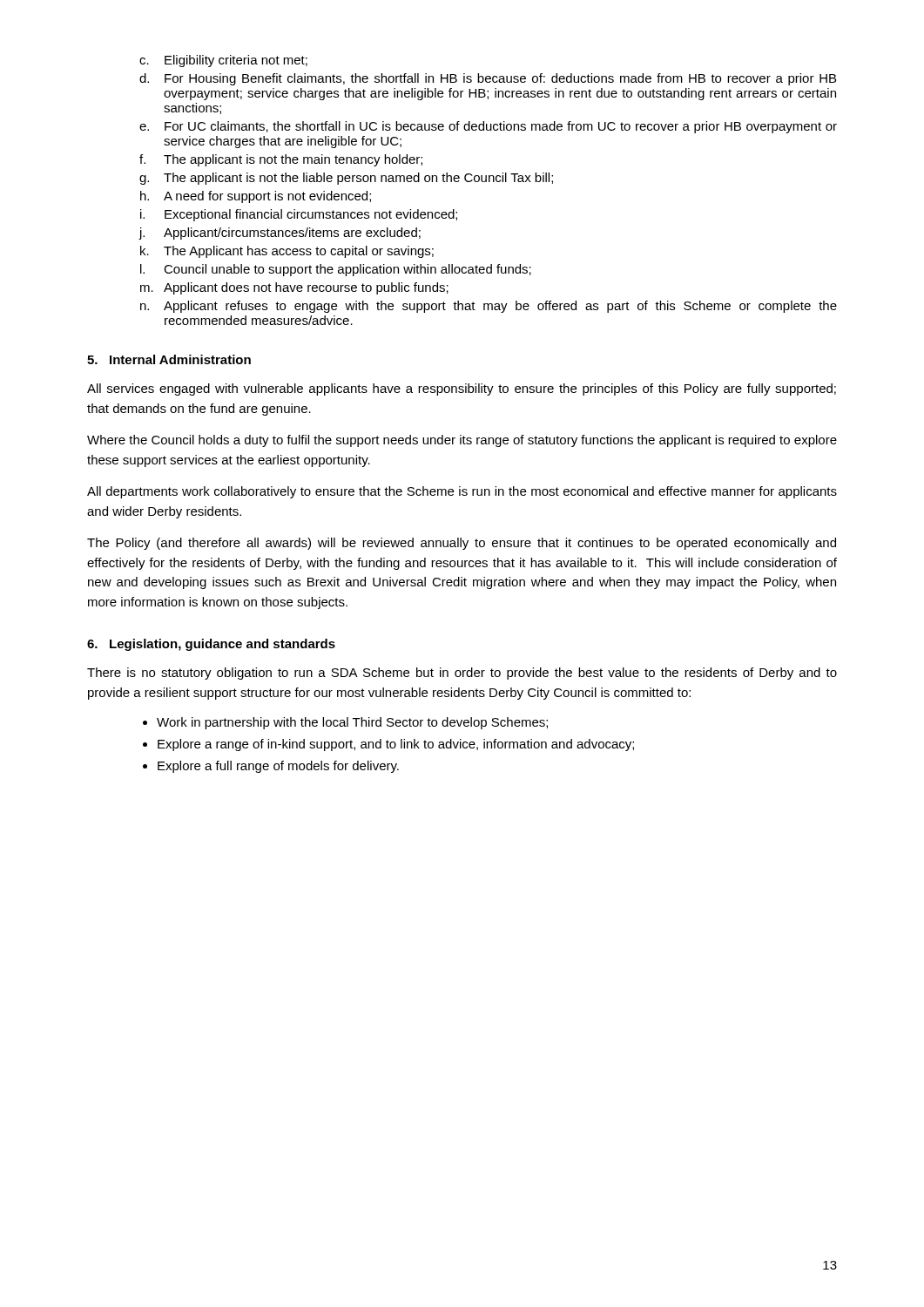The height and width of the screenshot is (1307, 924).
Task: Click on the list item that says "e. For UC claimants, the shortfall in UC"
Action: tap(488, 133)
